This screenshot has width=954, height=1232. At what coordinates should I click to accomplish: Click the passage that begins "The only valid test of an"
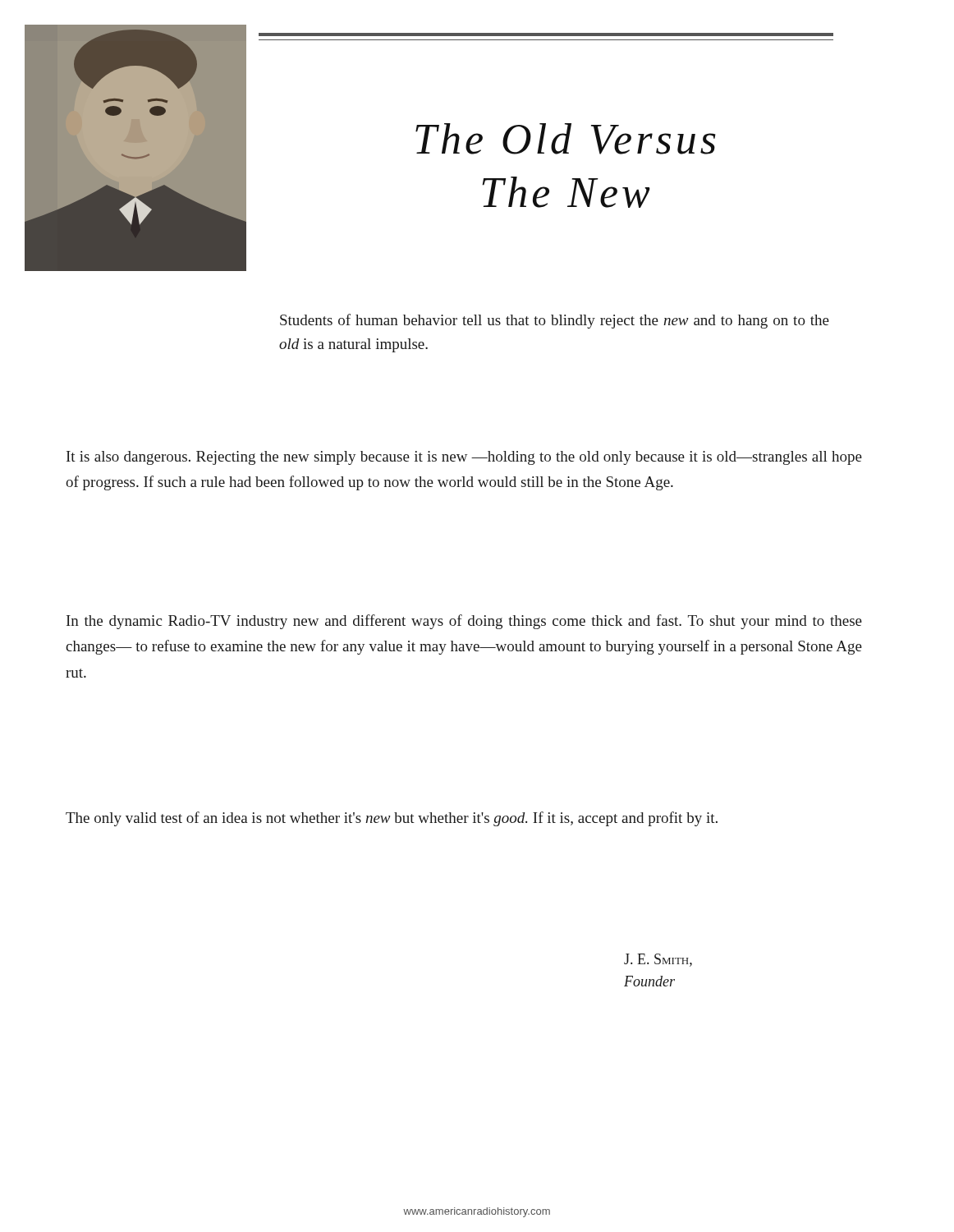[392, 818]
